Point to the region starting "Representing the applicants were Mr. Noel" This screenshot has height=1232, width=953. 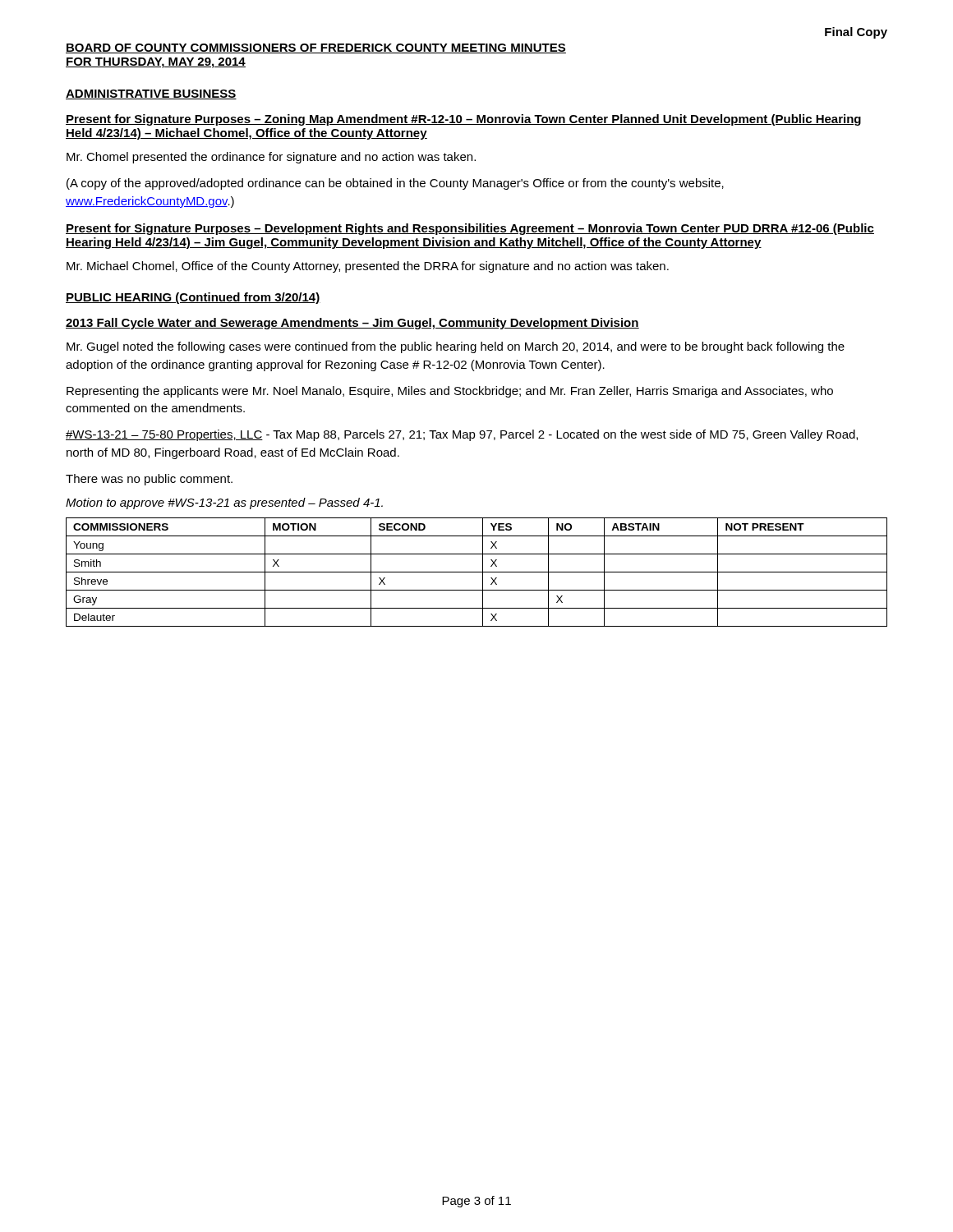tap(476, 399)
